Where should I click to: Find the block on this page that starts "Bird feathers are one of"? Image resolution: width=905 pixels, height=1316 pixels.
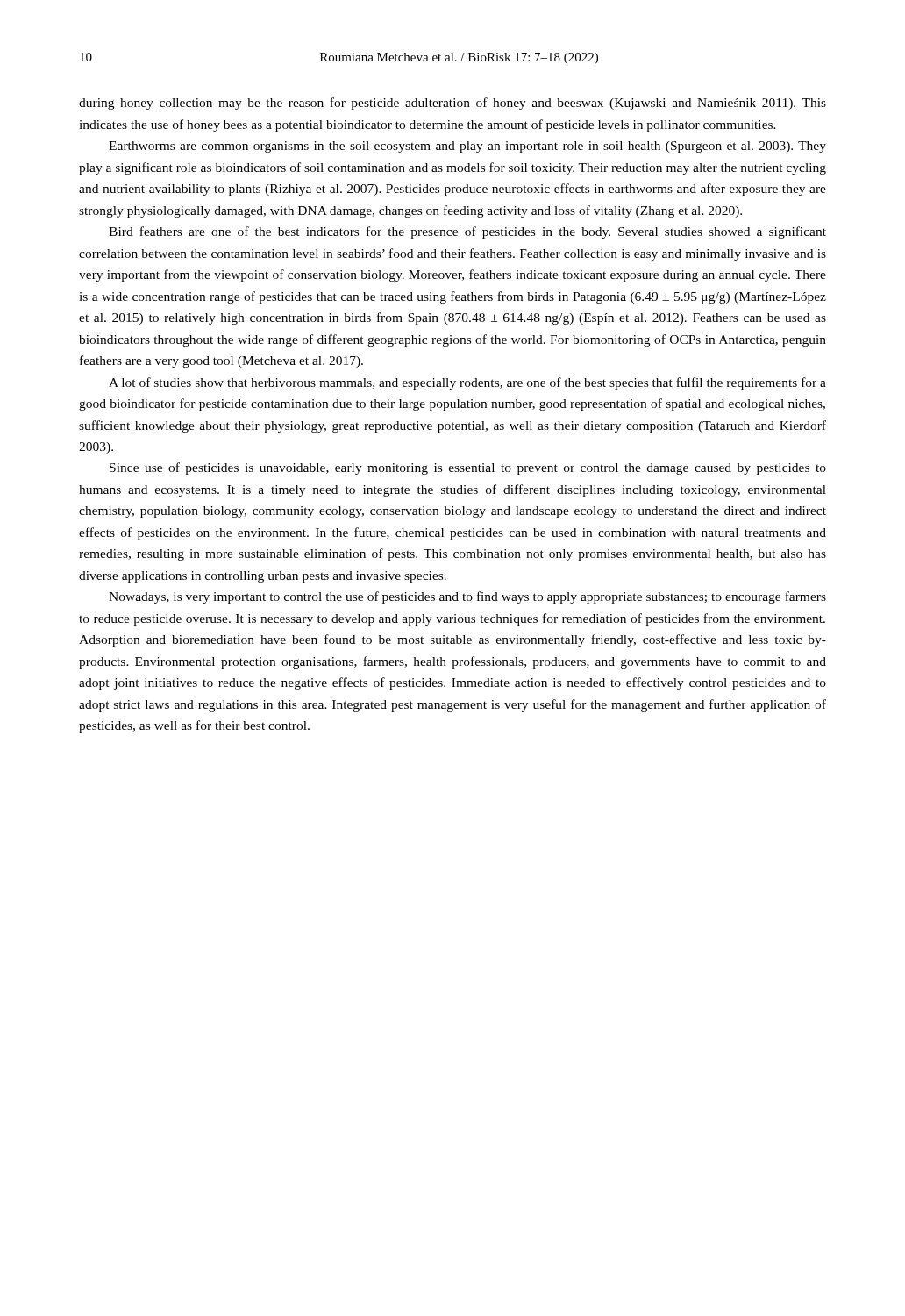pyautogui.click(x=452, y=296)
